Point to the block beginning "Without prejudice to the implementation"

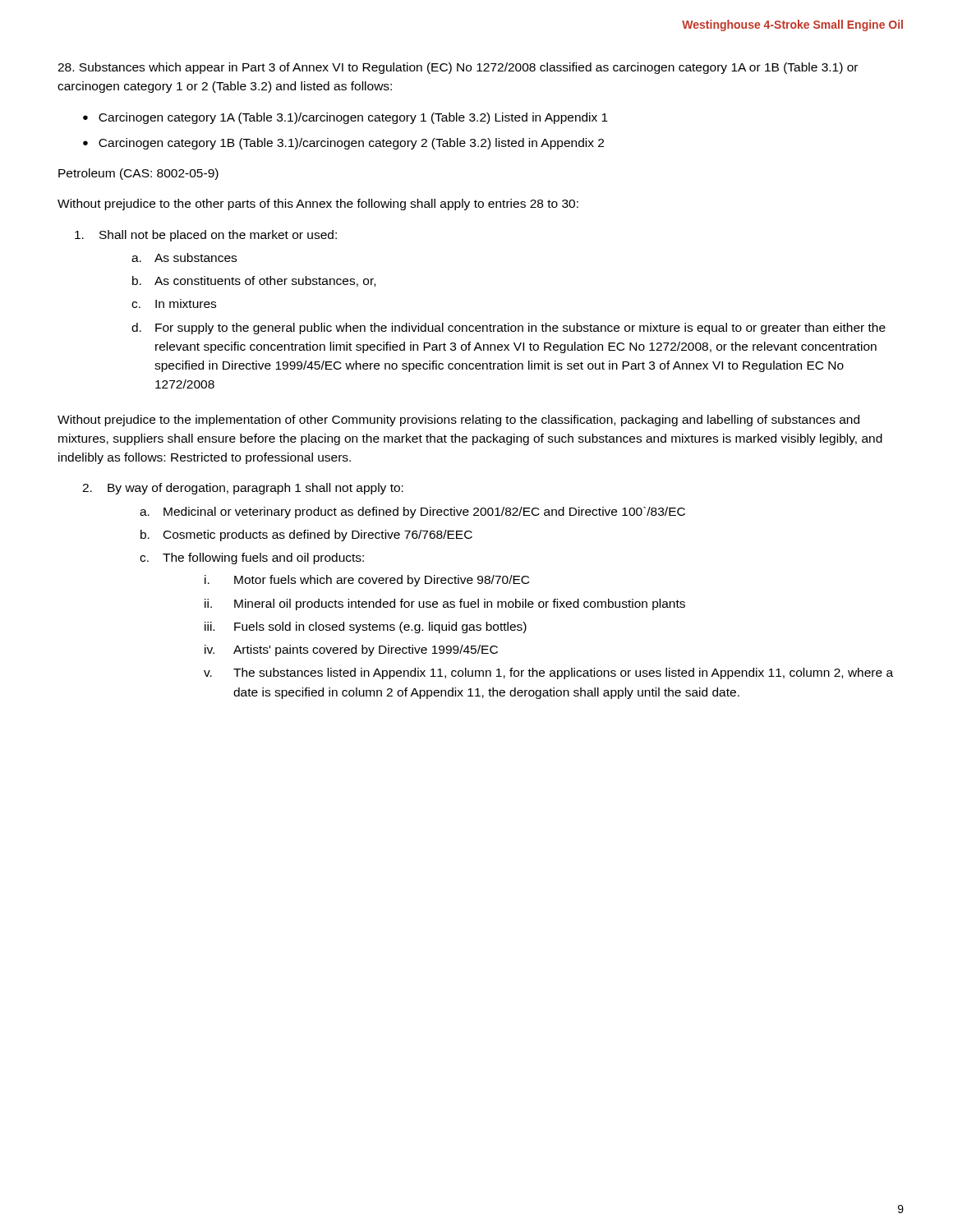click(x=470, y=438)
